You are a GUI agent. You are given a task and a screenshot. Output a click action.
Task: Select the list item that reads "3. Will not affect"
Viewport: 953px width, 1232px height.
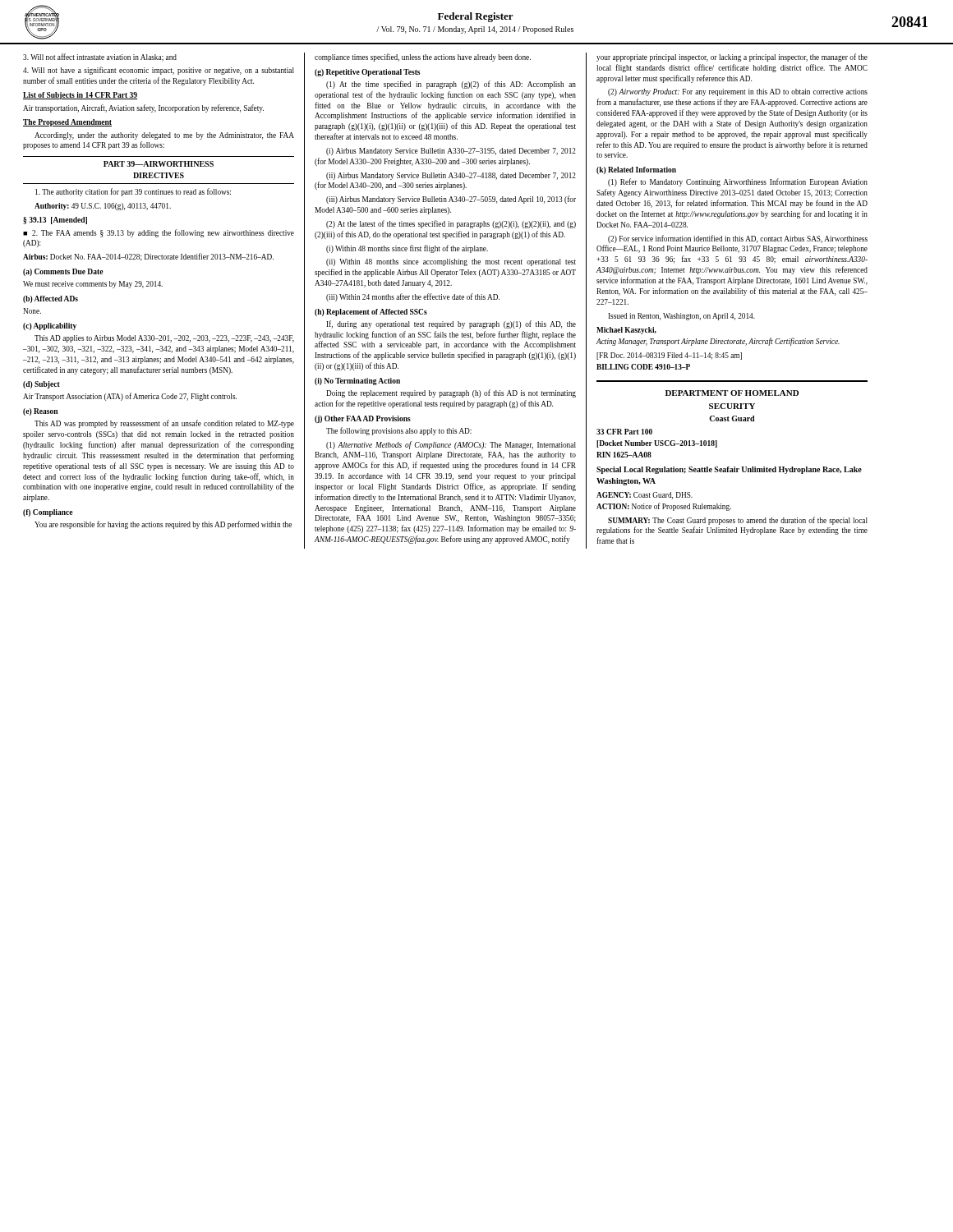pyautogui.click(x=100, y=57)
